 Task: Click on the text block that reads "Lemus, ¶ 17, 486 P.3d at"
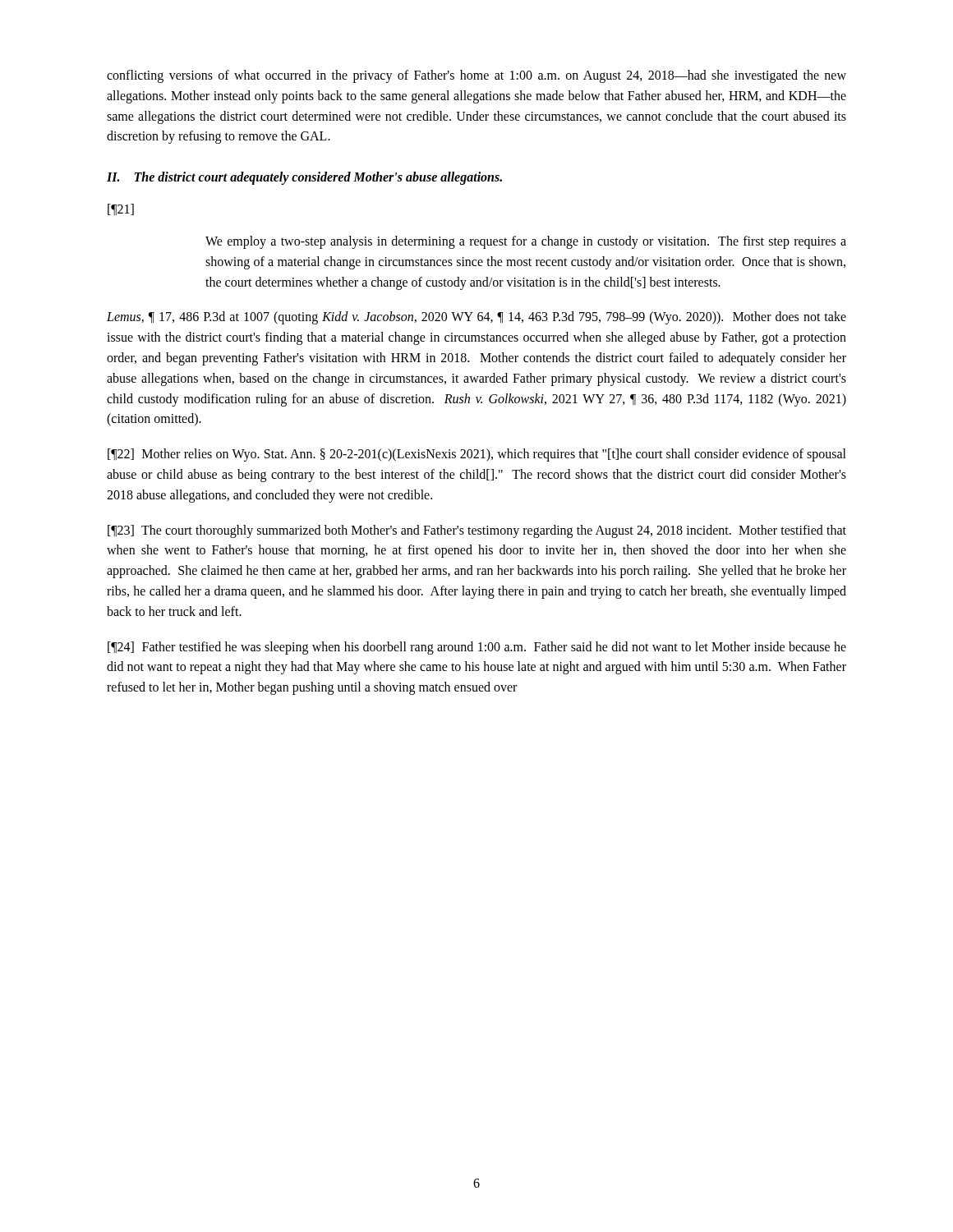(x=476, y=368)
